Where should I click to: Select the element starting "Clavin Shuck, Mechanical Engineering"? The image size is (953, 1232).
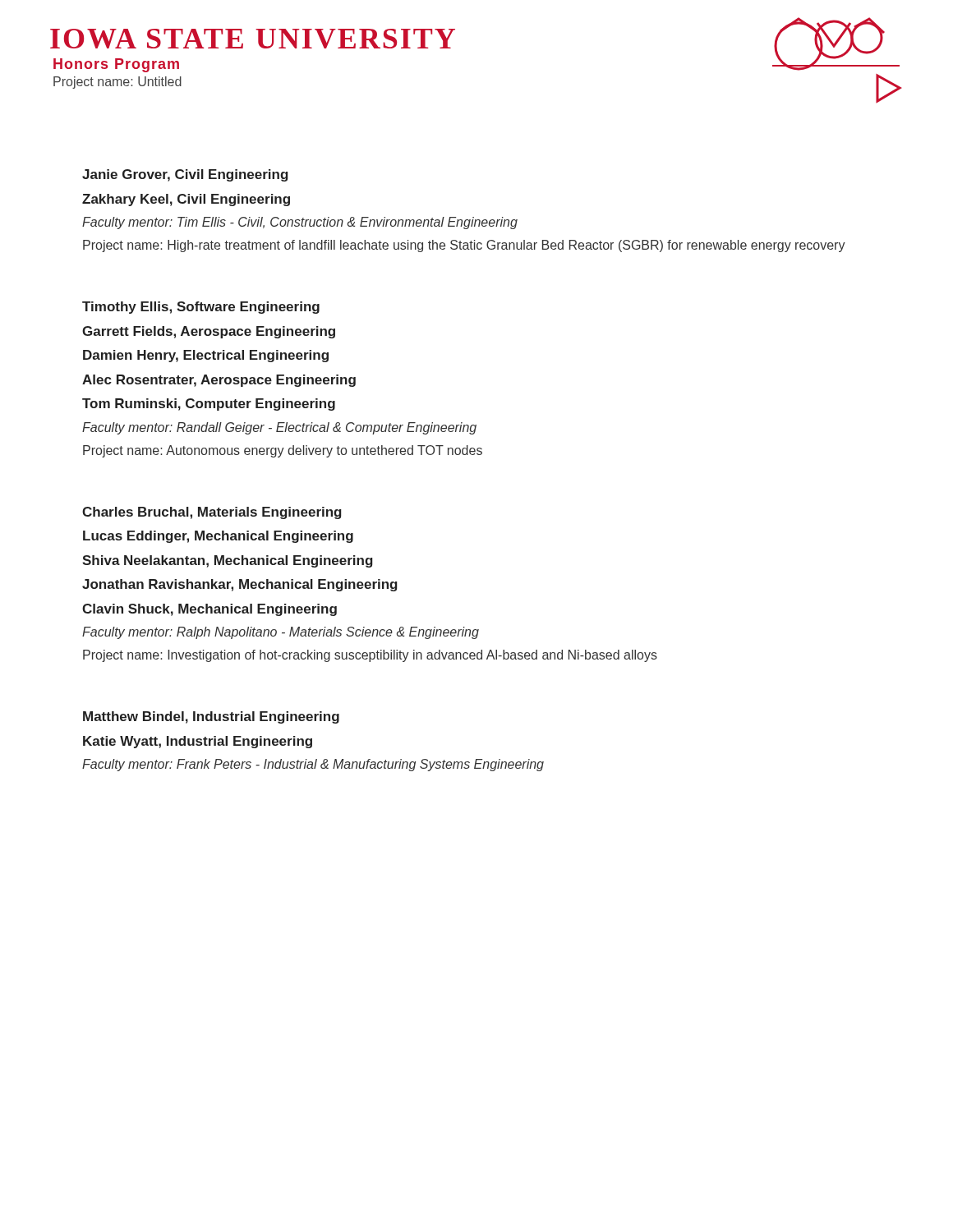[210, 609]
